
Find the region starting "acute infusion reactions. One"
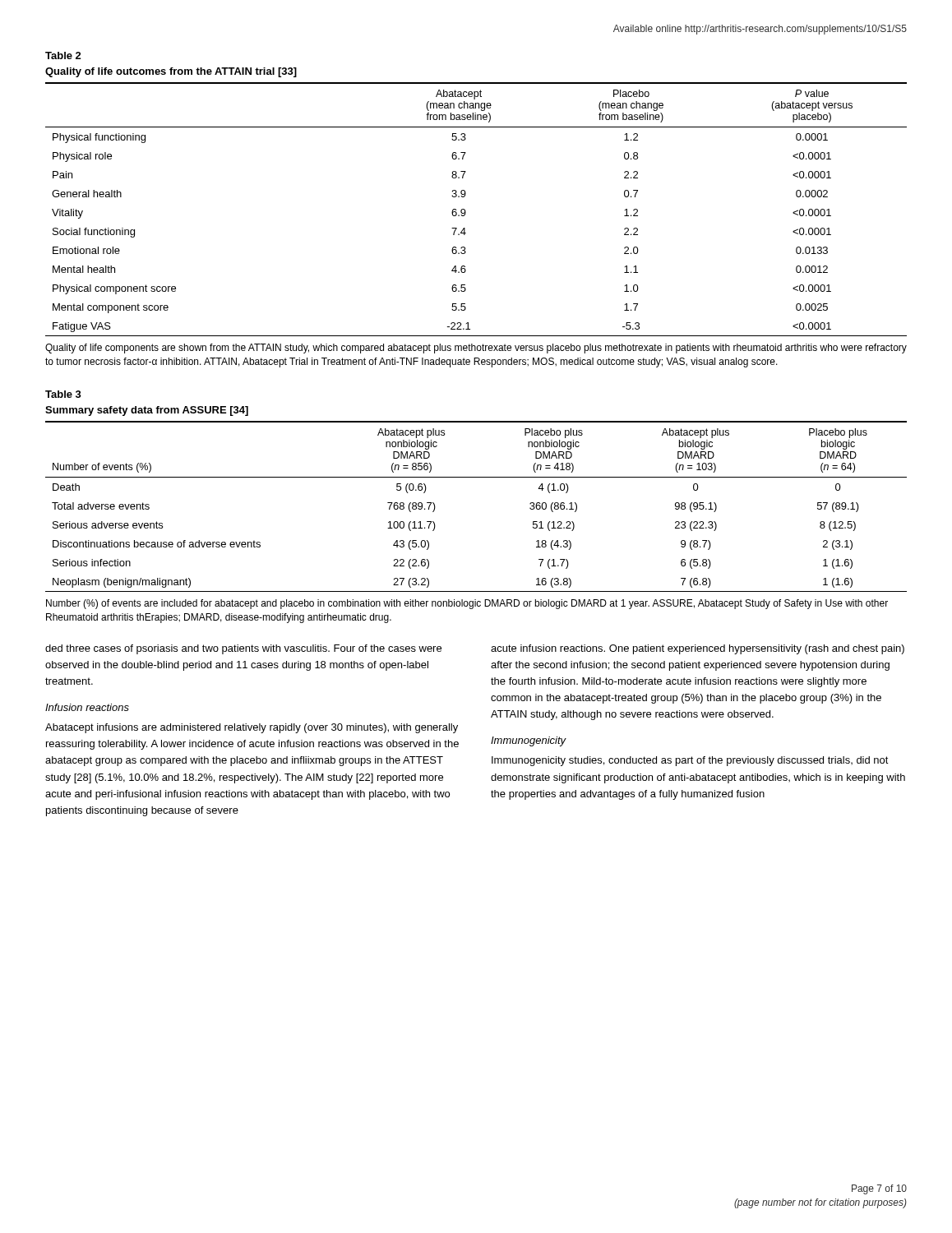click(698, 681)
